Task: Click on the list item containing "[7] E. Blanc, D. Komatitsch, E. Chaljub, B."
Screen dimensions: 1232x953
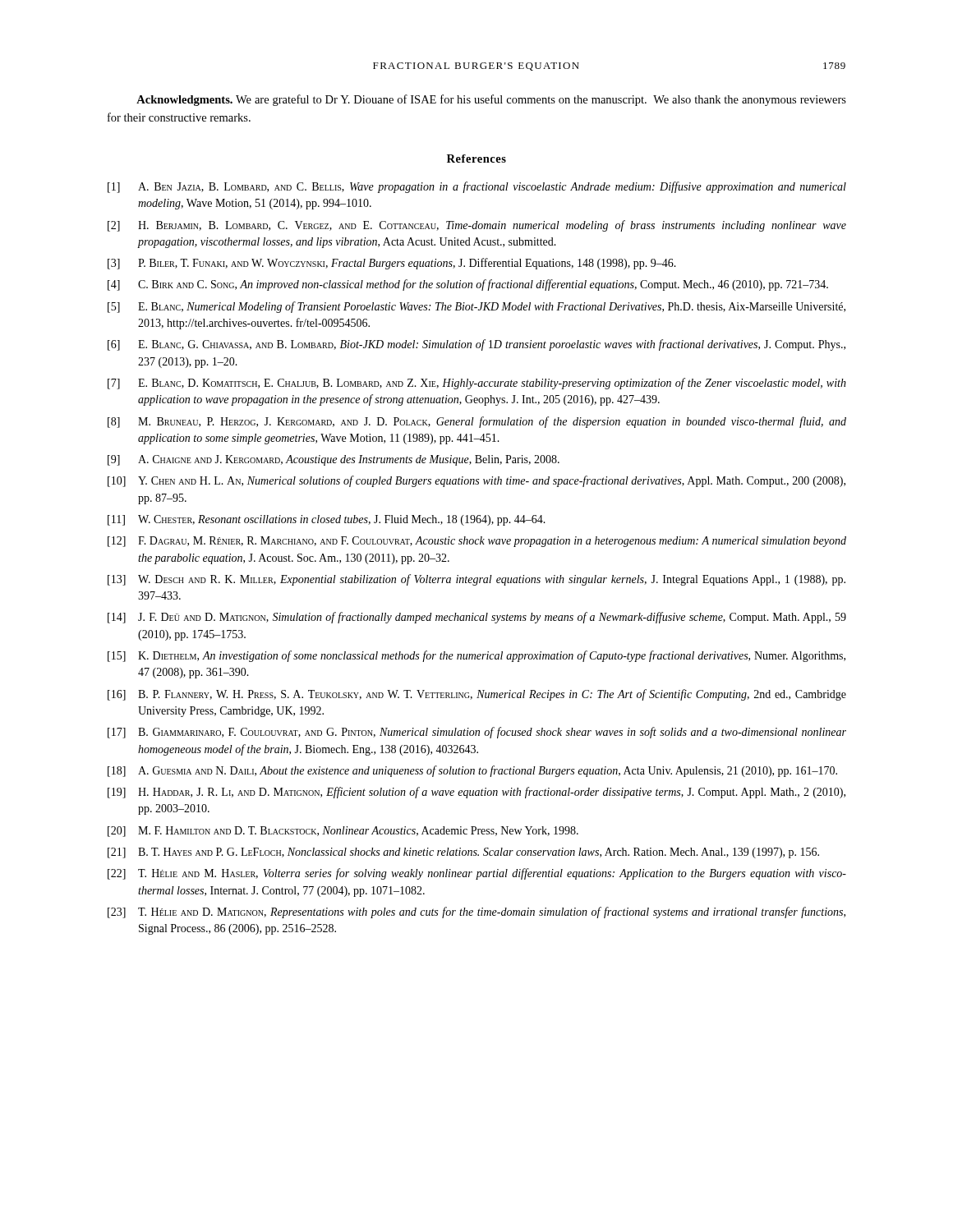Action: (476, 392)
